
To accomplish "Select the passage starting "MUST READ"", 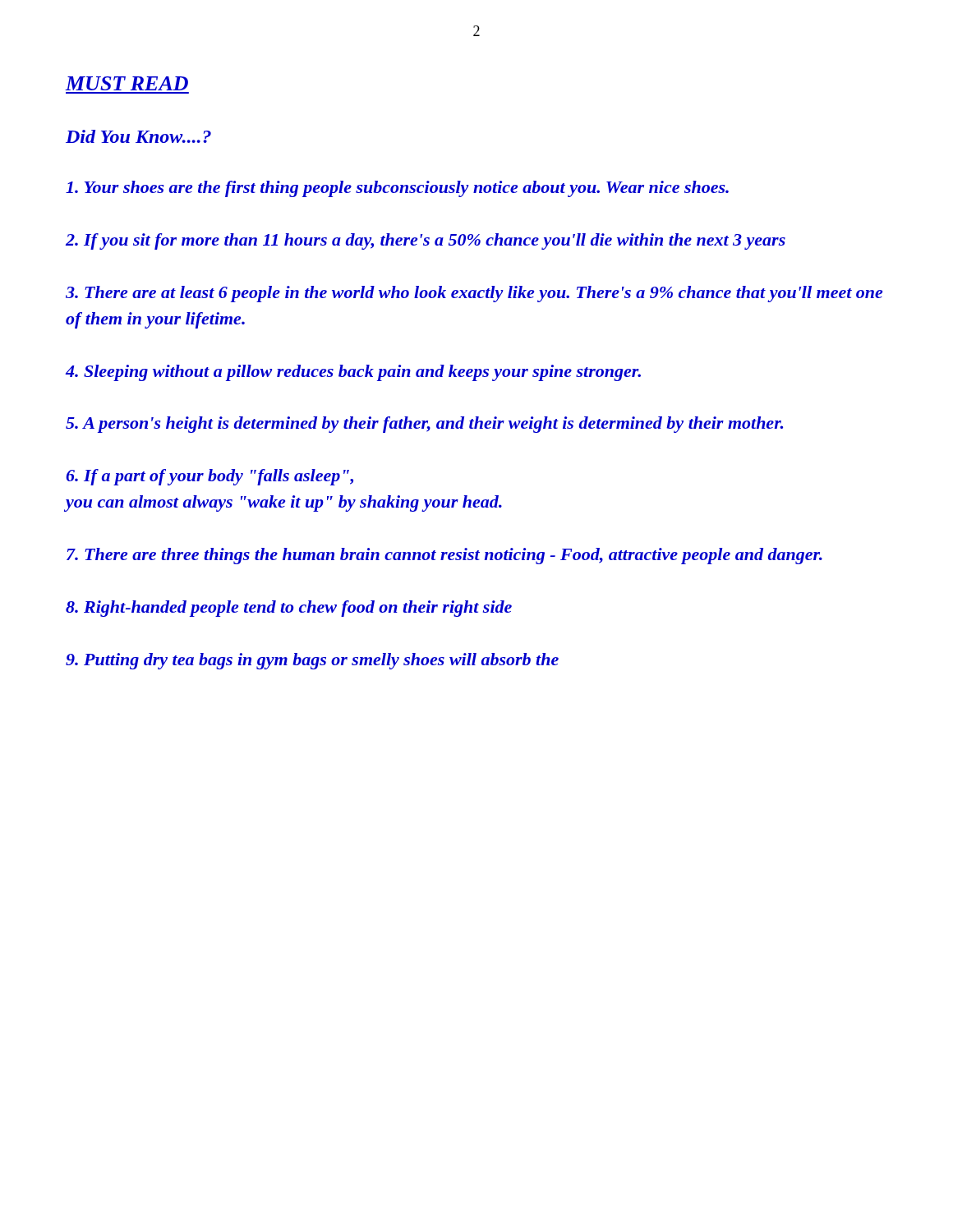I will point(127,84).
